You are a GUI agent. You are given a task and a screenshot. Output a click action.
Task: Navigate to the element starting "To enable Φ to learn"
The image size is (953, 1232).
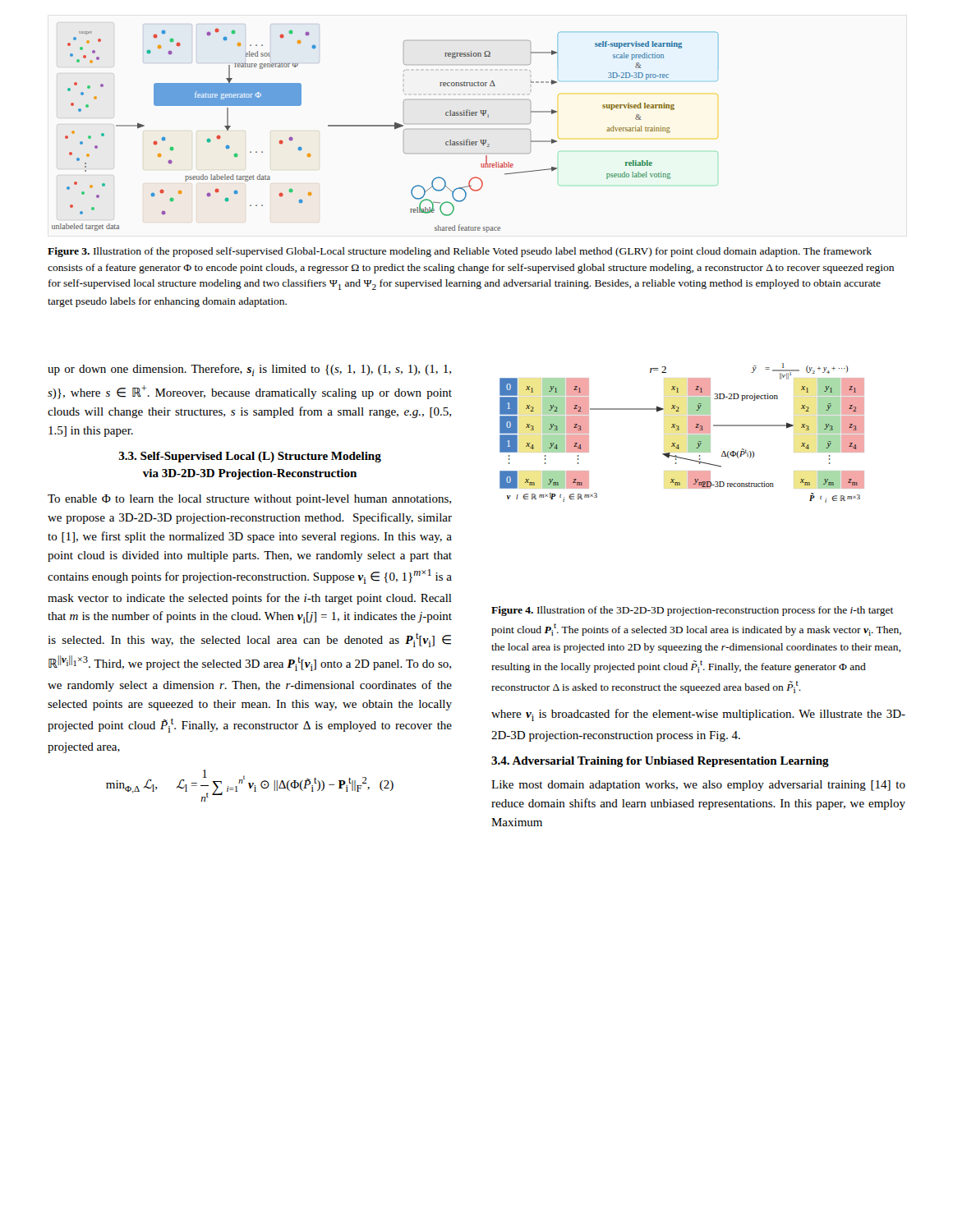coord(250,623)
